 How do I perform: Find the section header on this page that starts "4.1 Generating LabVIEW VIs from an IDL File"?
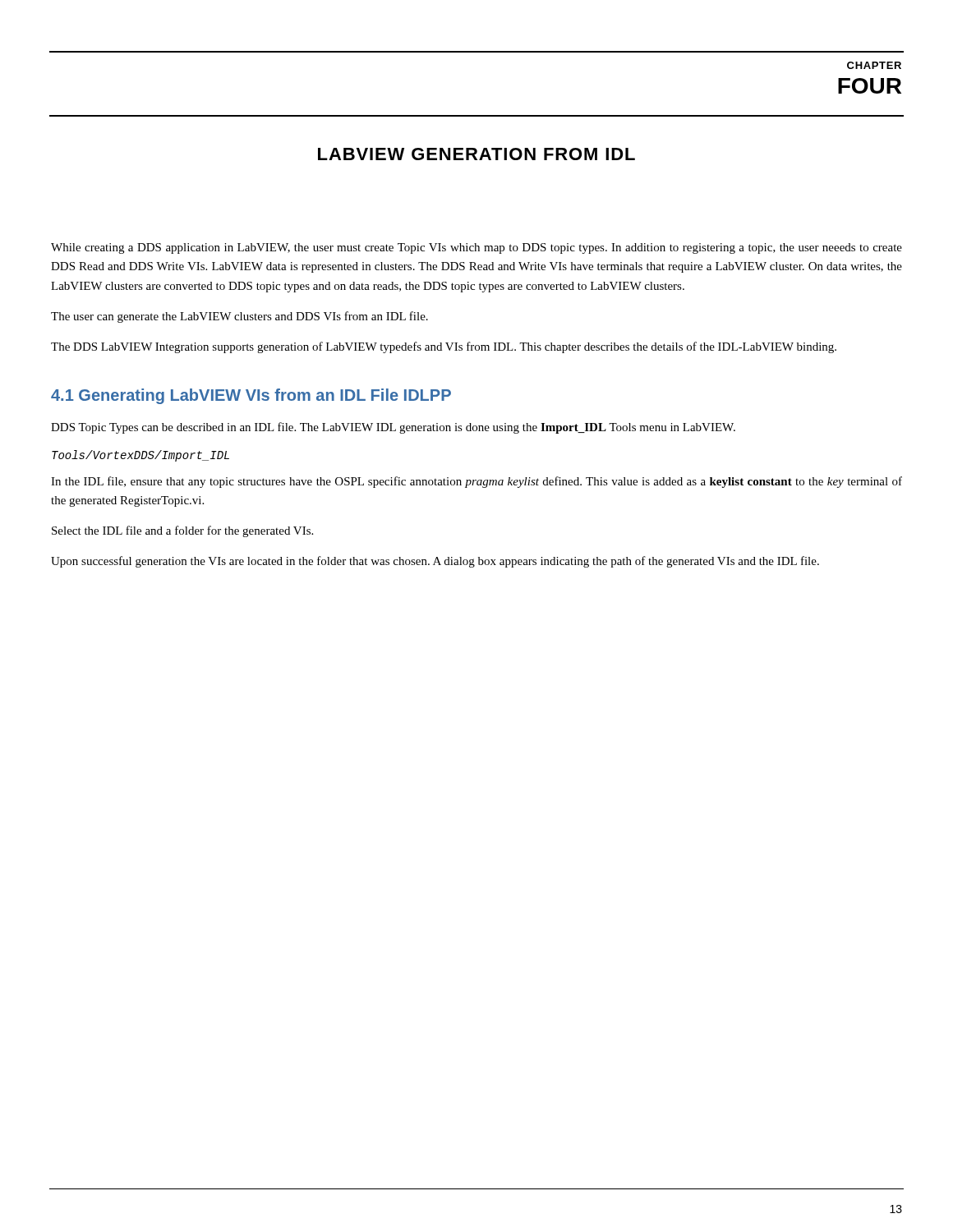pyautogui.click(x=251, y=395)
